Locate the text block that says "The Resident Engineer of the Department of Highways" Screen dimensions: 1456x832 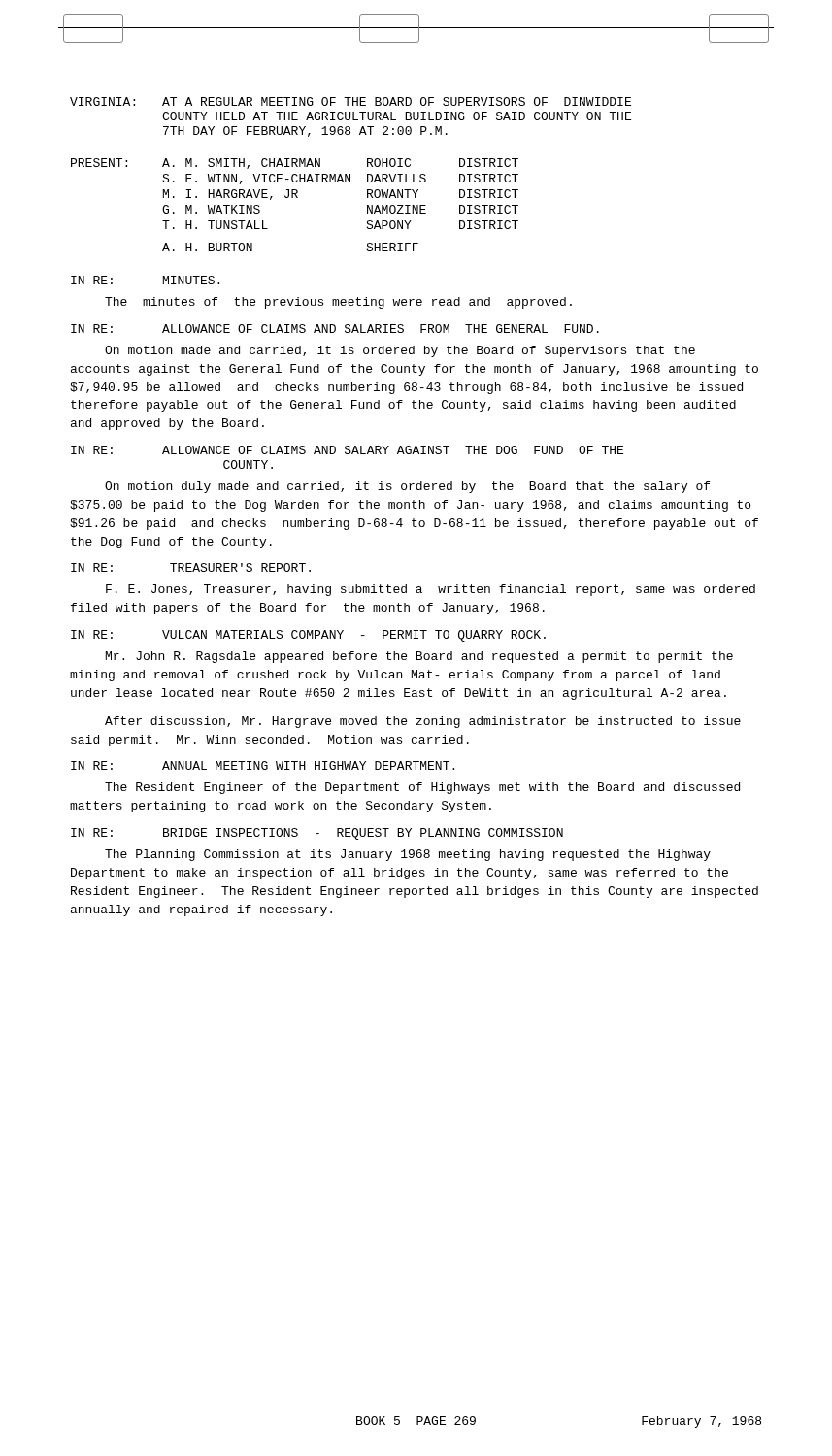pos(405,797)
